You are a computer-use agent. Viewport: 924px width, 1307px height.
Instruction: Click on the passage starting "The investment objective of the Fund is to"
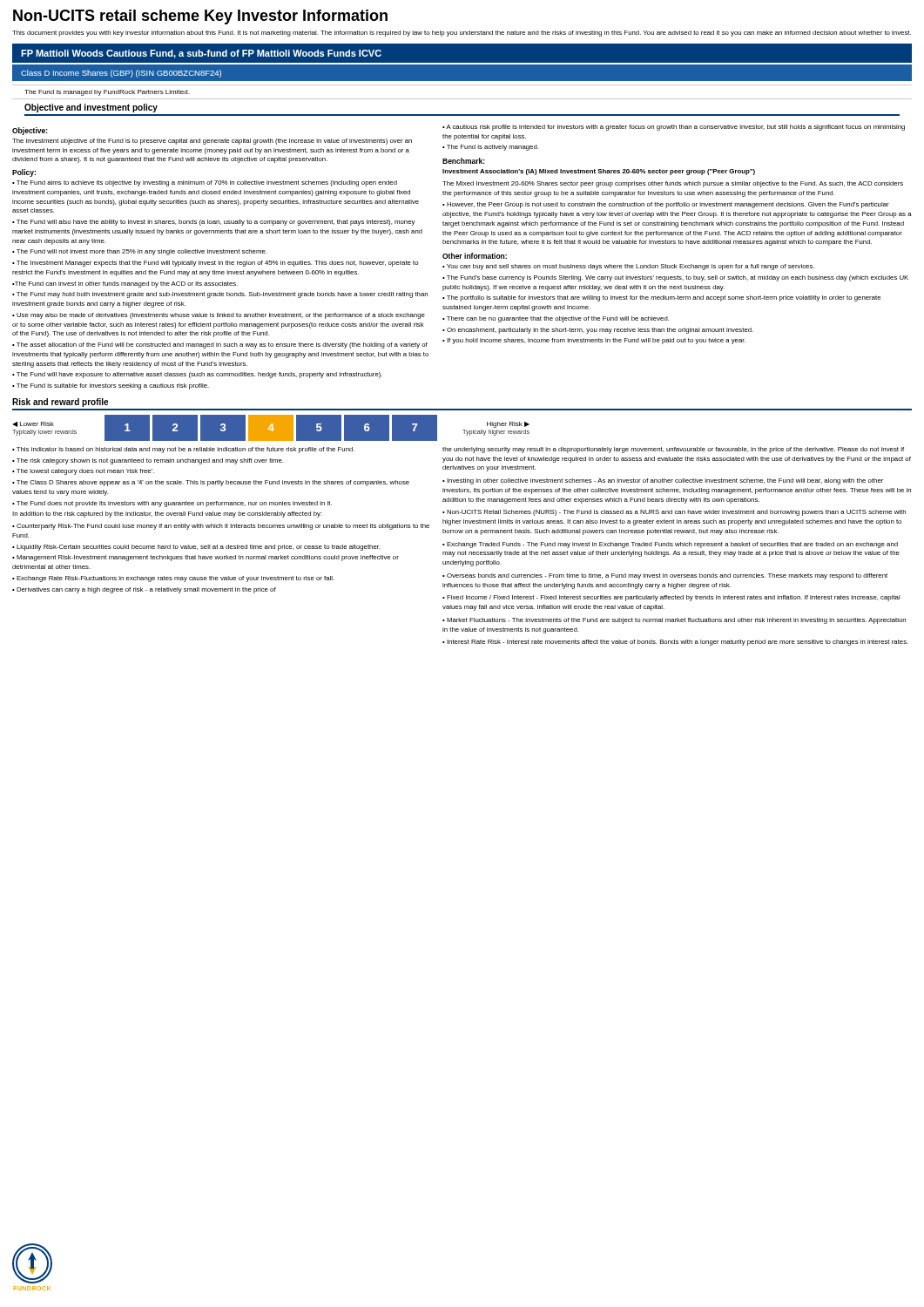pyautogui.click(x=221, y=151)
